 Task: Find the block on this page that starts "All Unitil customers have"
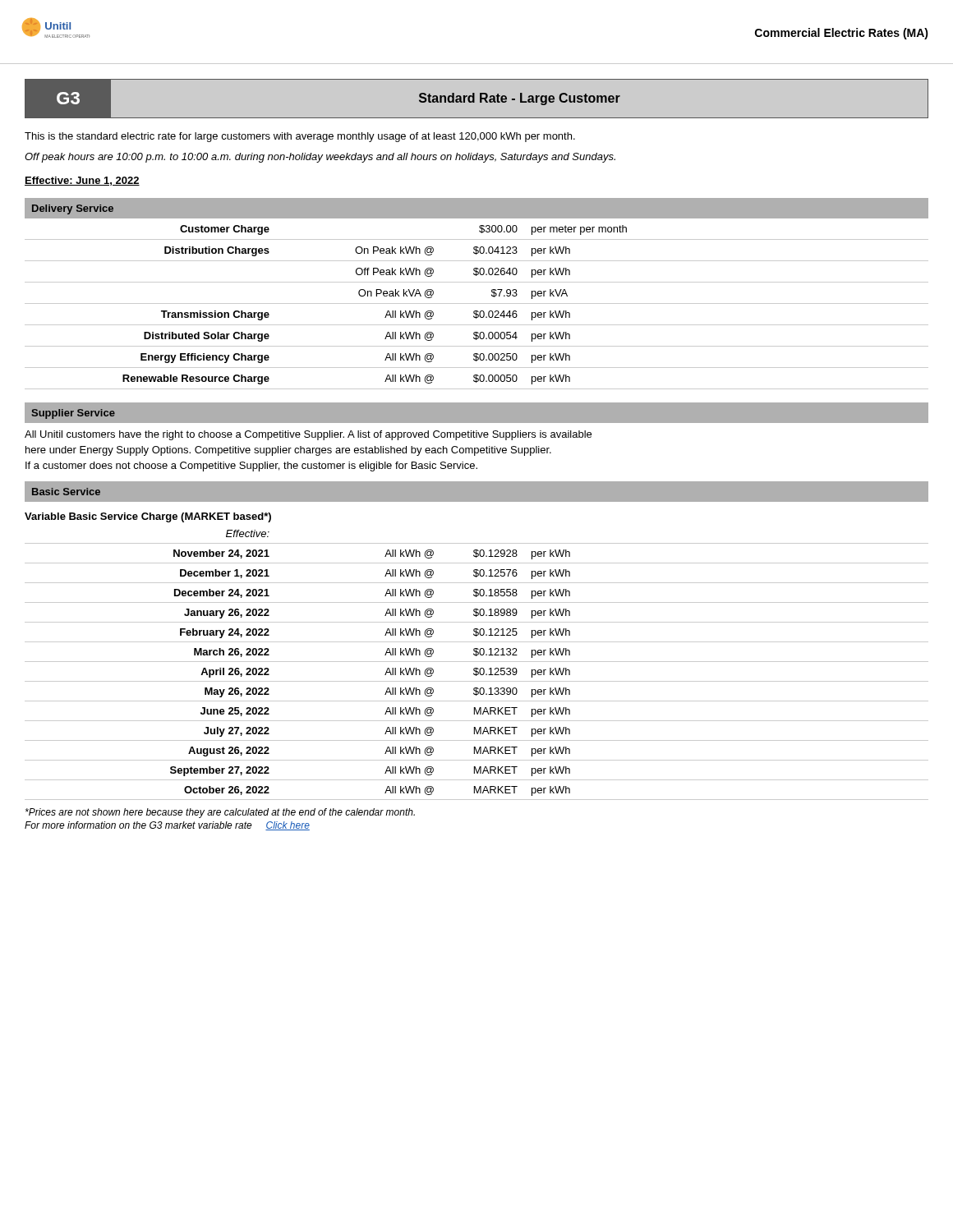click(x=308, y=434)
